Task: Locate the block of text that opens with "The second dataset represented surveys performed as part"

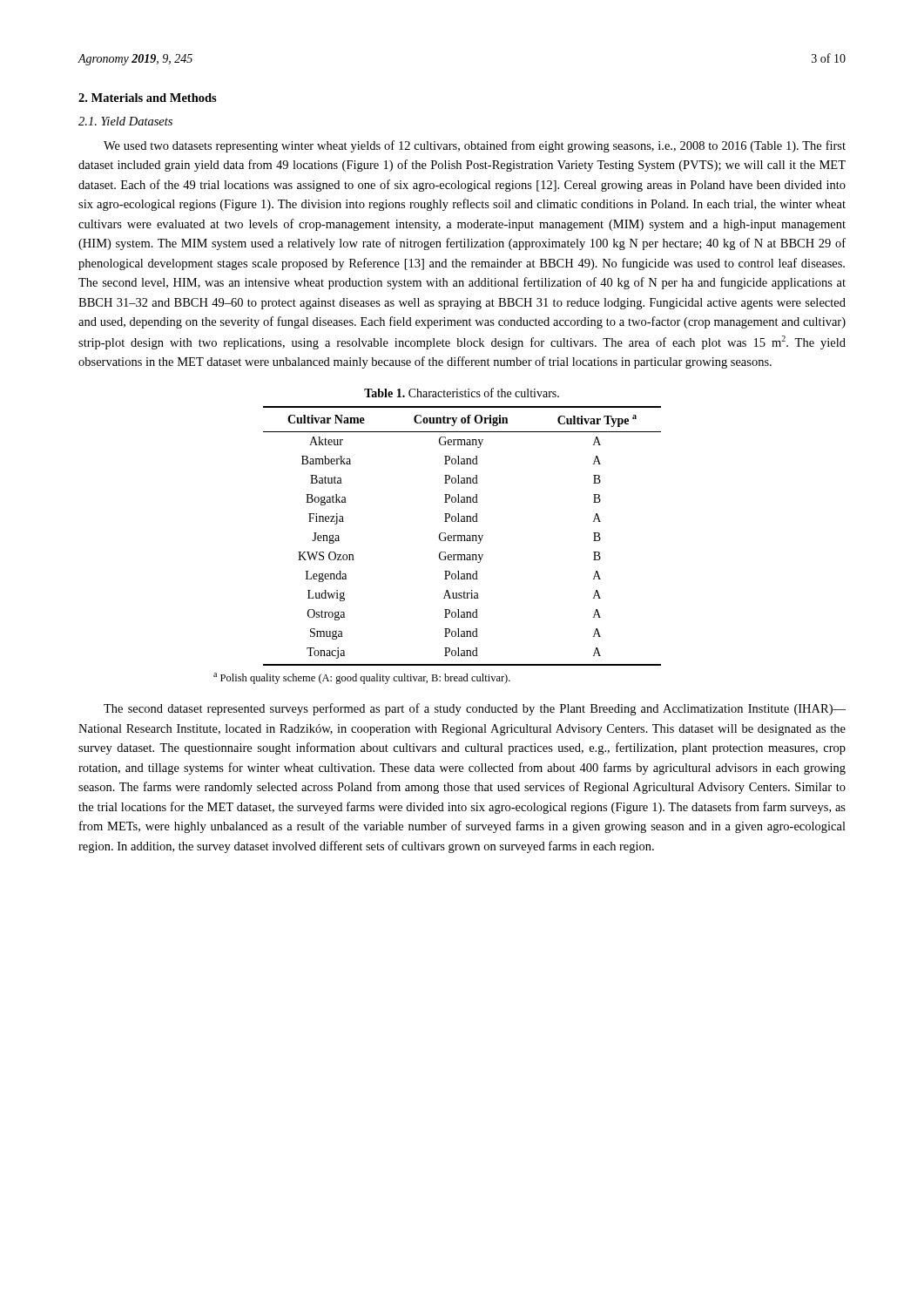Action: pos(462,777)
